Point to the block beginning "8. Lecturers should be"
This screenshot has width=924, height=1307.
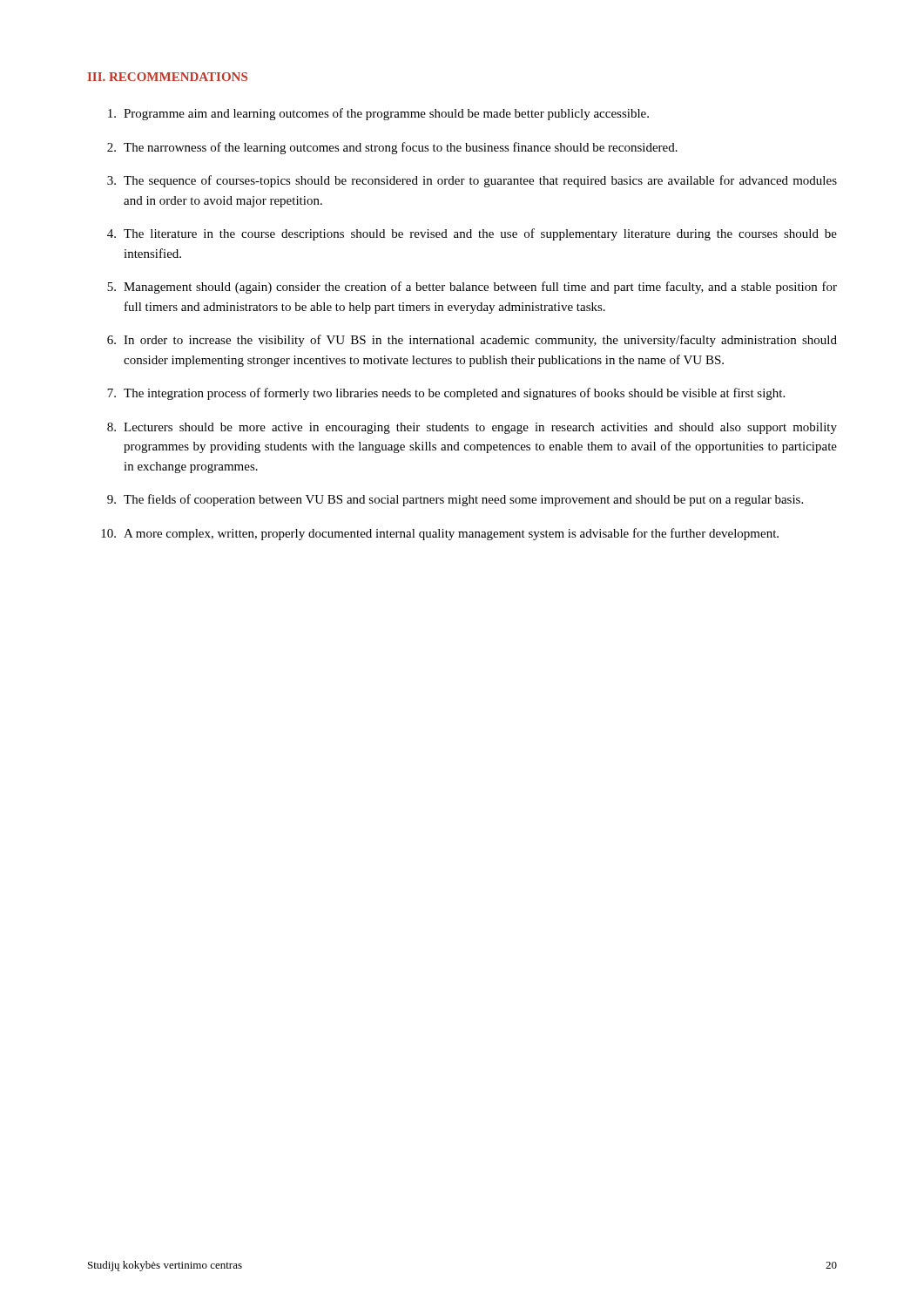point(462,446)
